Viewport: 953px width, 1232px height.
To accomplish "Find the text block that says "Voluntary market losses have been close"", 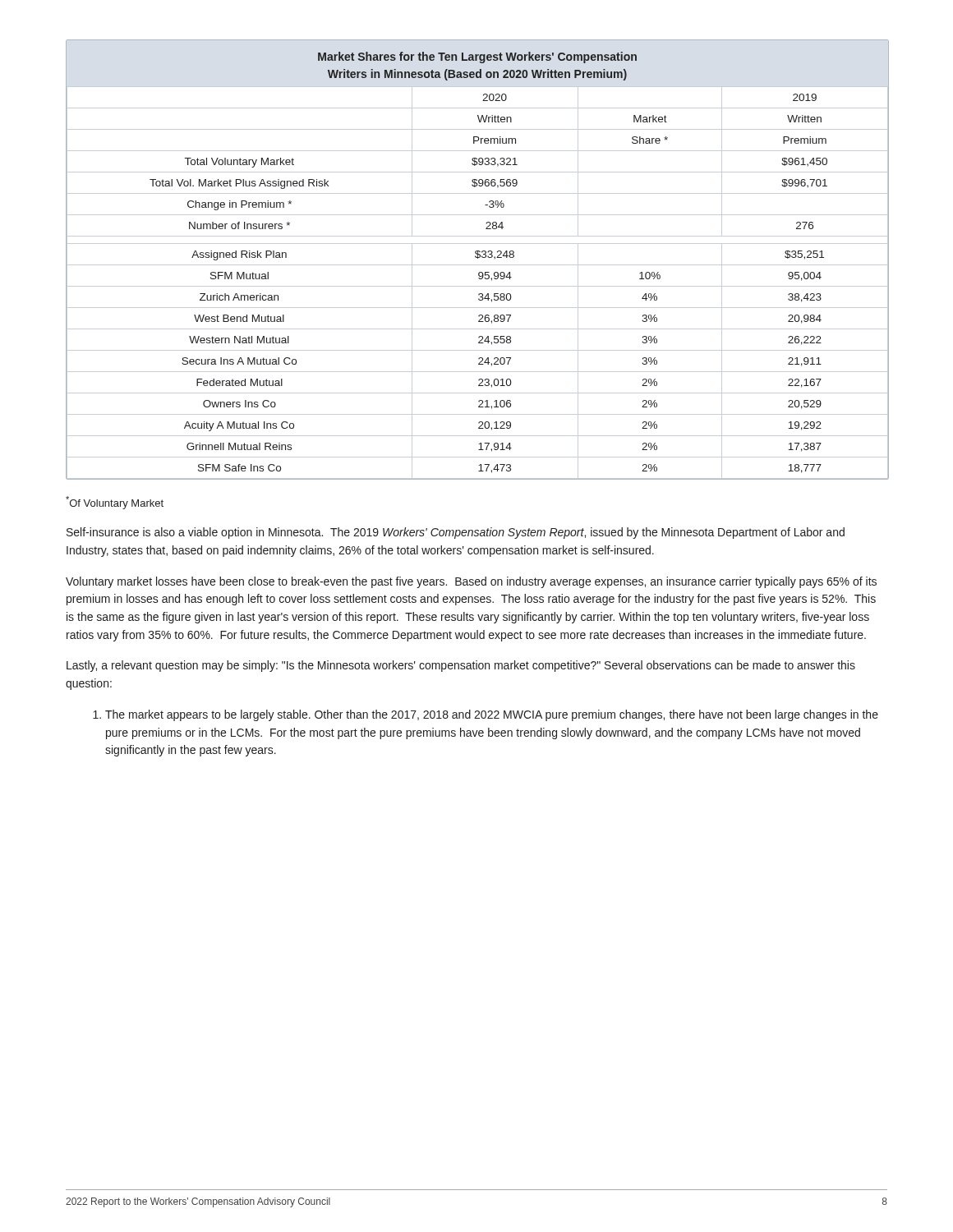I will point(471,608).
